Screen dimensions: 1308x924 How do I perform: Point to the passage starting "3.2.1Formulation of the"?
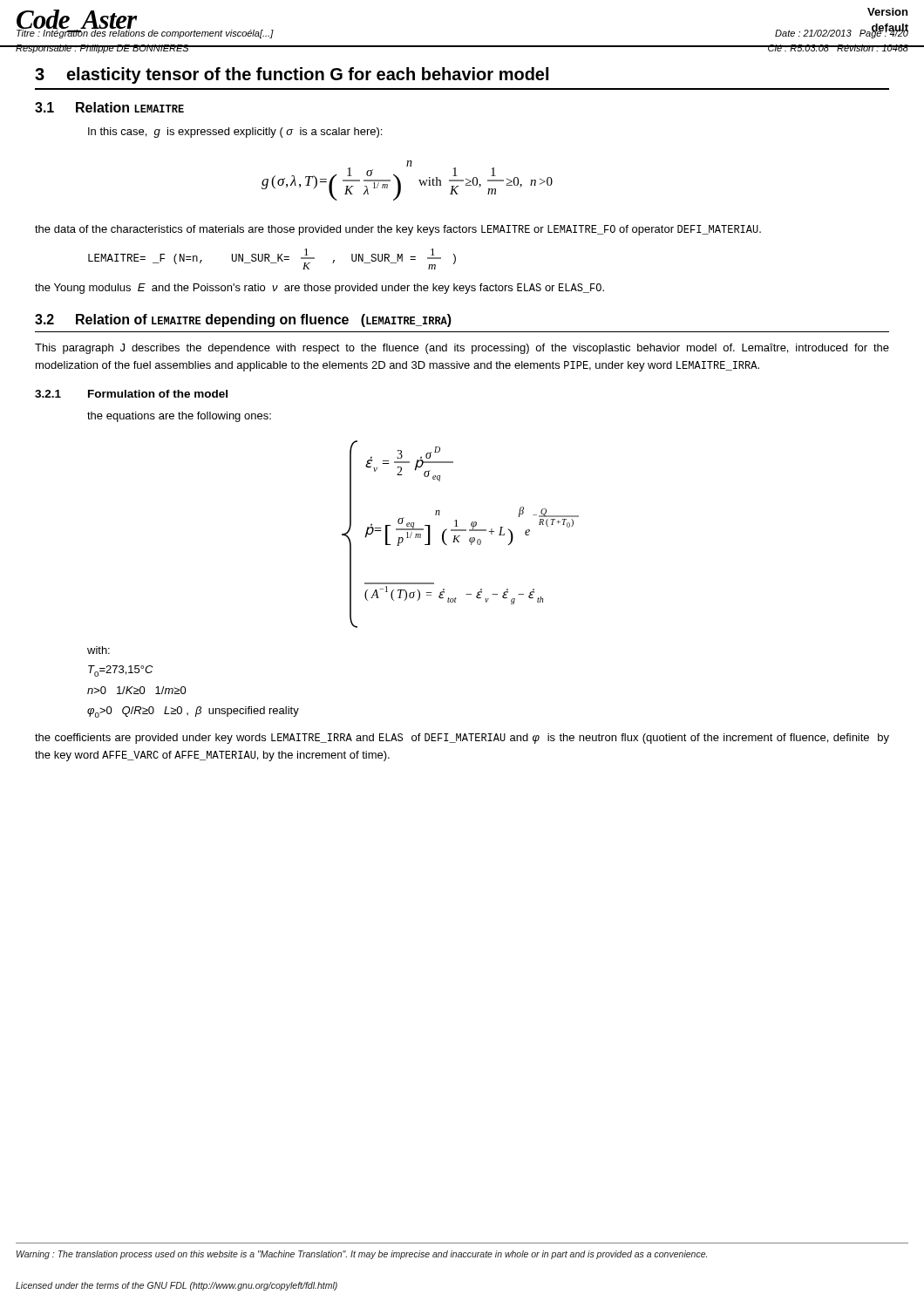132,394
